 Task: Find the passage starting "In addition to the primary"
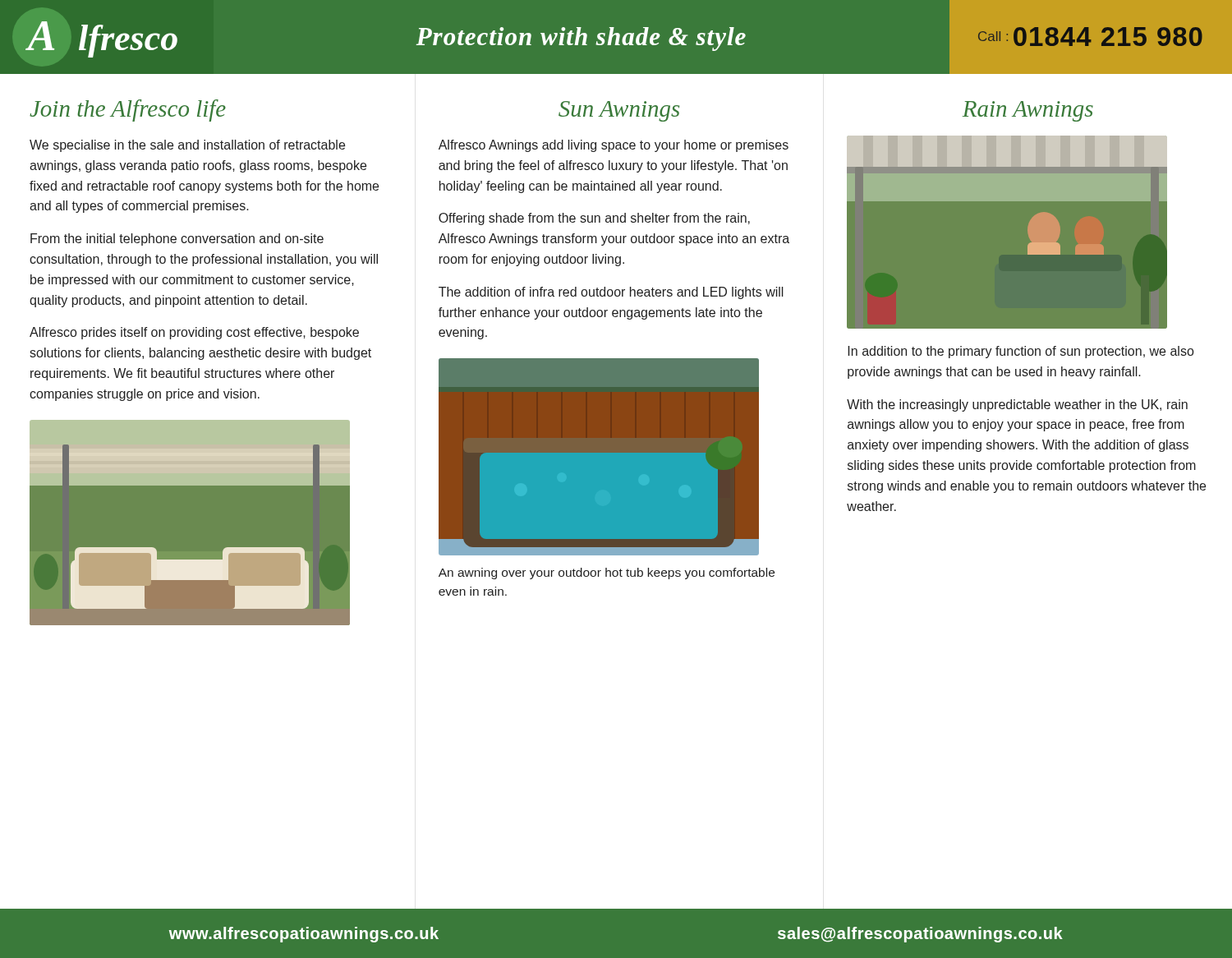1021,361
